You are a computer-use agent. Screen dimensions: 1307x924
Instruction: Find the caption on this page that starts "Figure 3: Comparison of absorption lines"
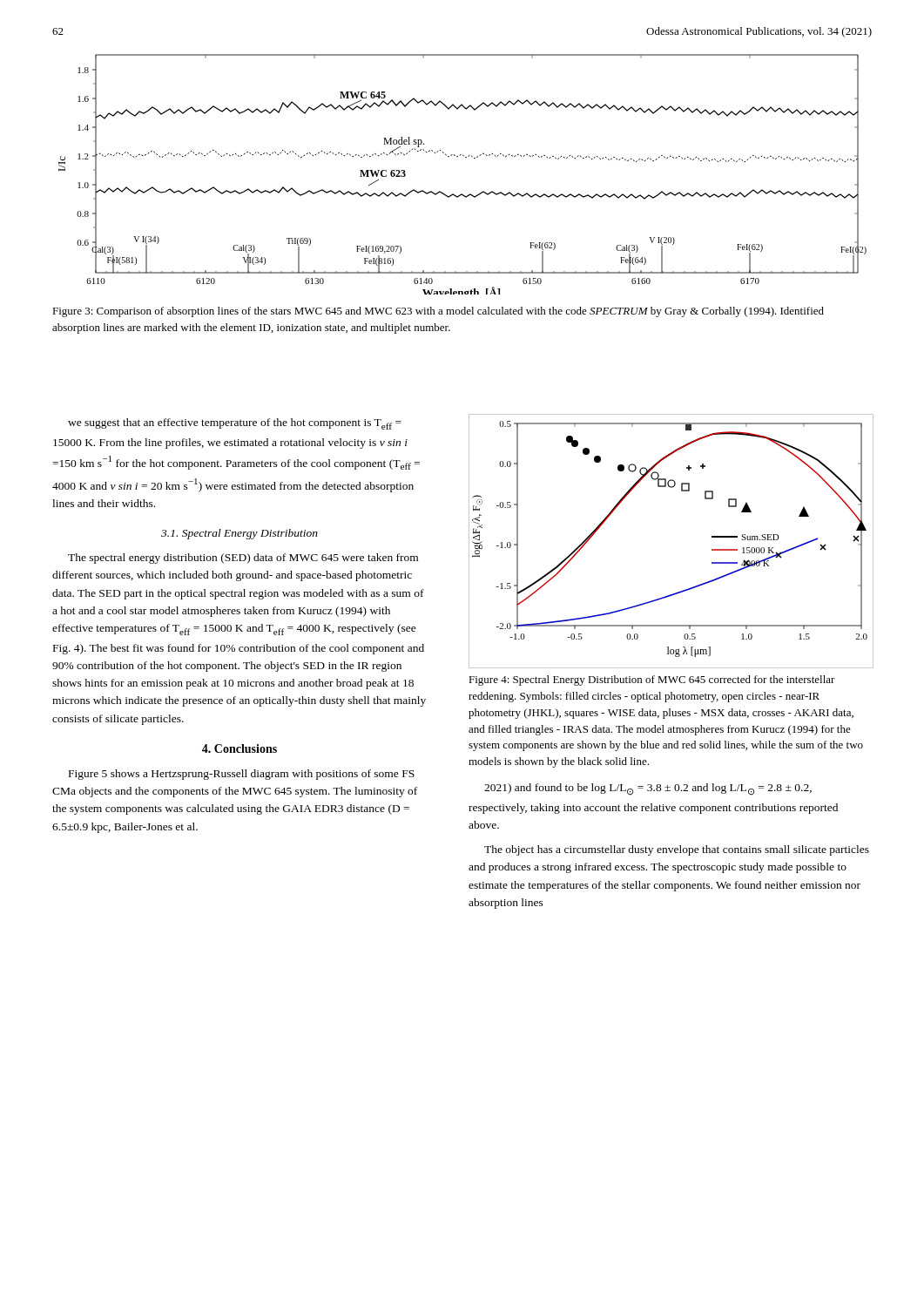(438, 319)
